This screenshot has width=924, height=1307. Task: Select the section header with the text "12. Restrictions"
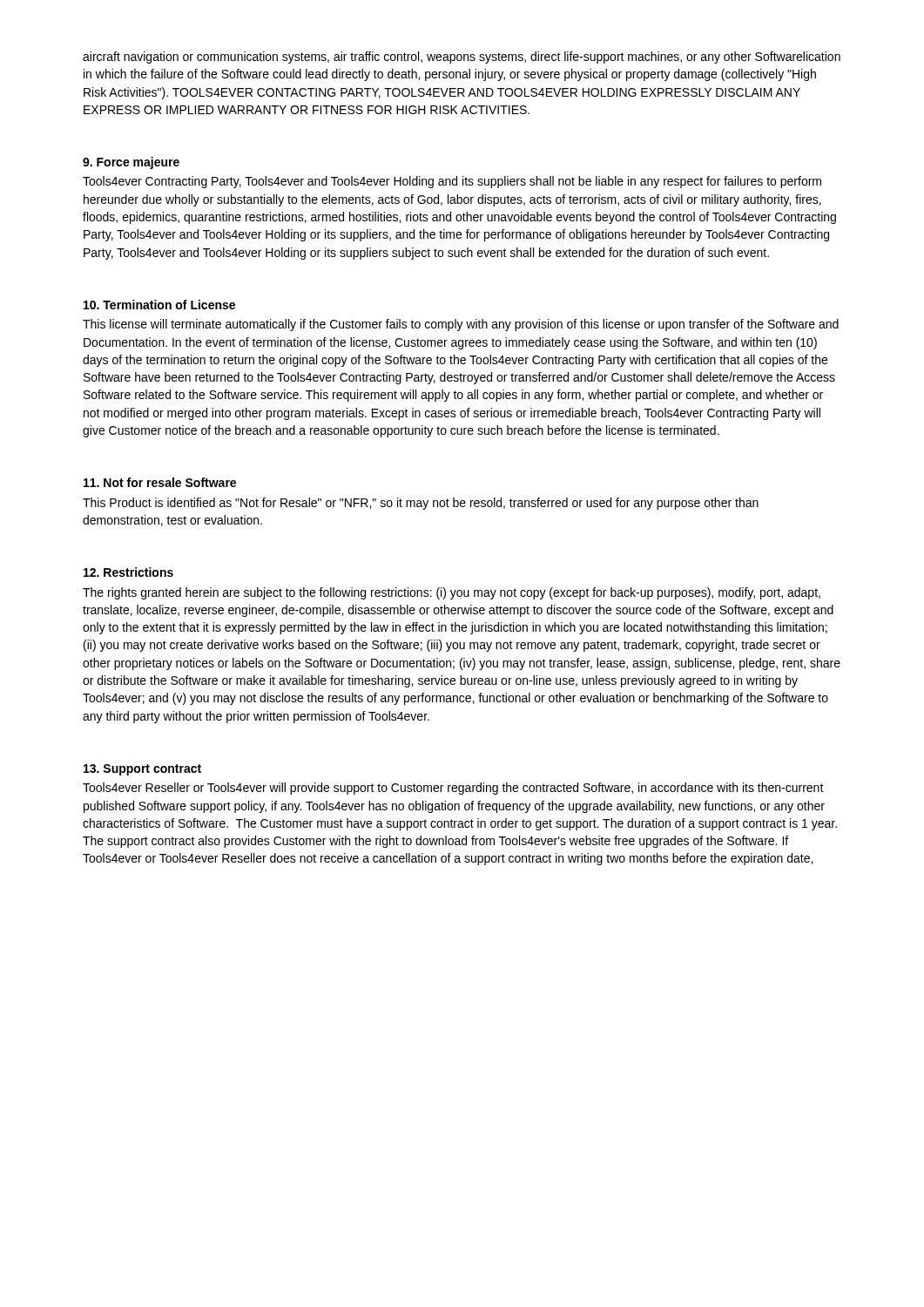tap(128, 573)
